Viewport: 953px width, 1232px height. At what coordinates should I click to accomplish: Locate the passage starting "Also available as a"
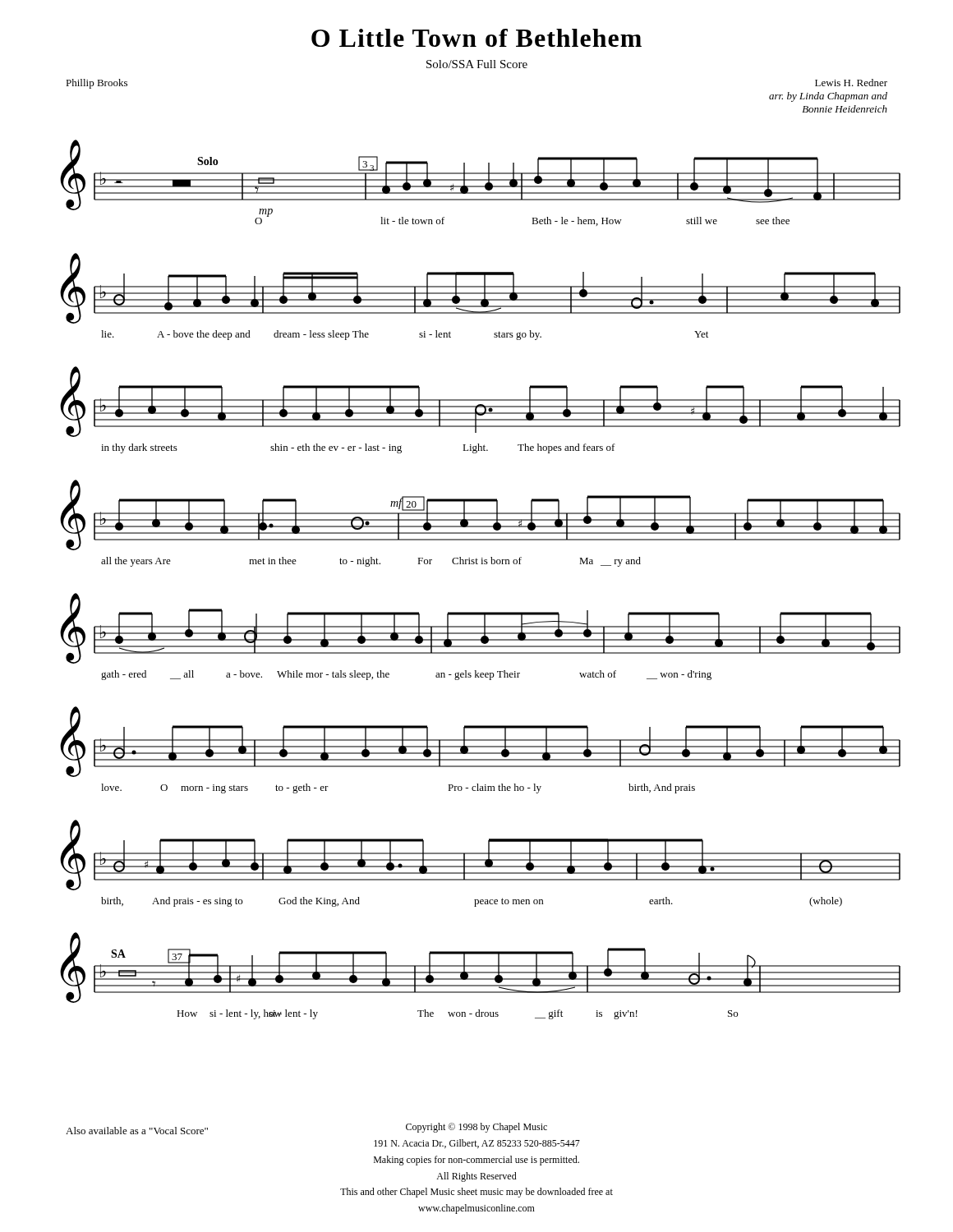coord(137,1131)
